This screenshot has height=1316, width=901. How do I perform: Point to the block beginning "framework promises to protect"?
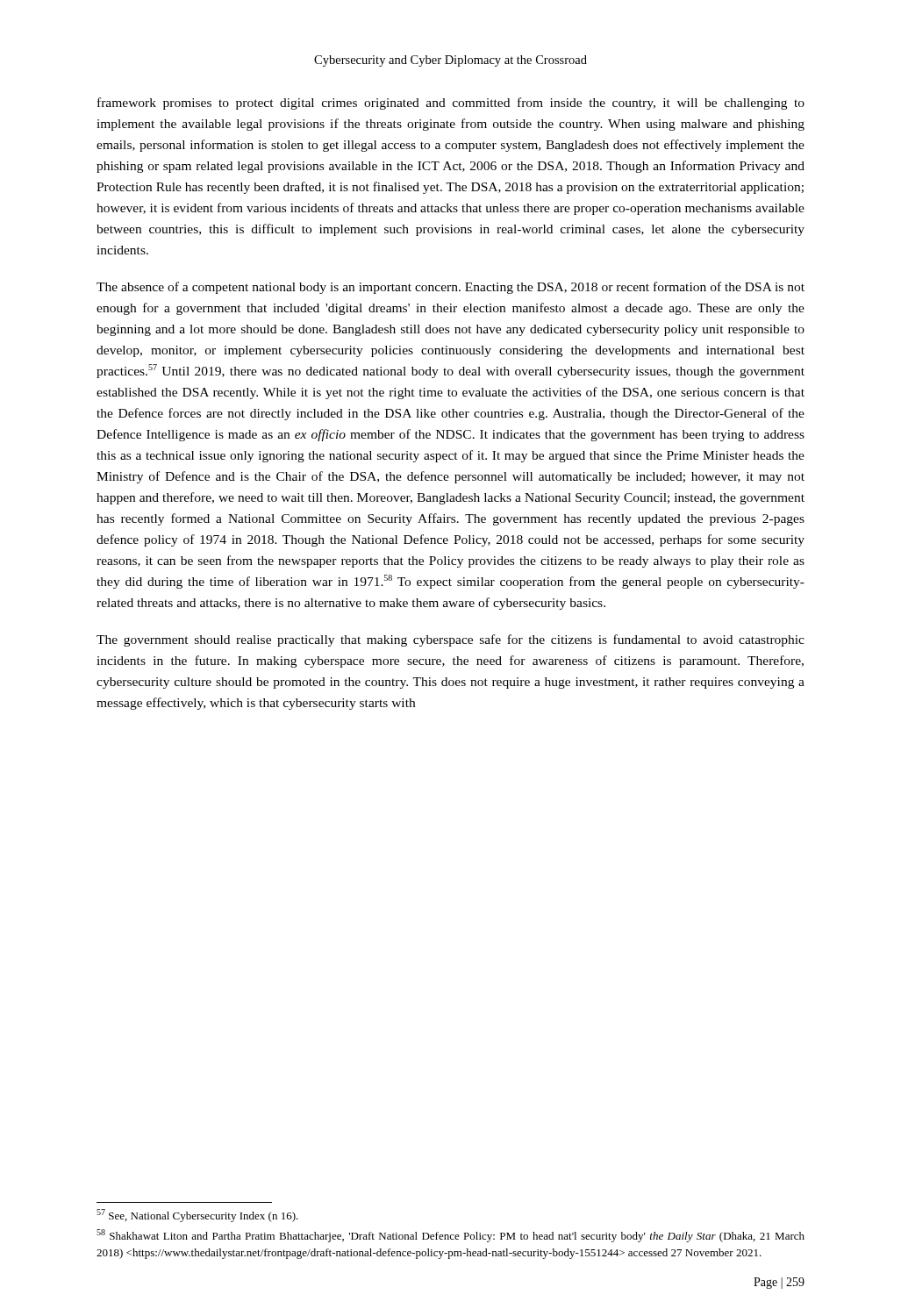(450, 176)
